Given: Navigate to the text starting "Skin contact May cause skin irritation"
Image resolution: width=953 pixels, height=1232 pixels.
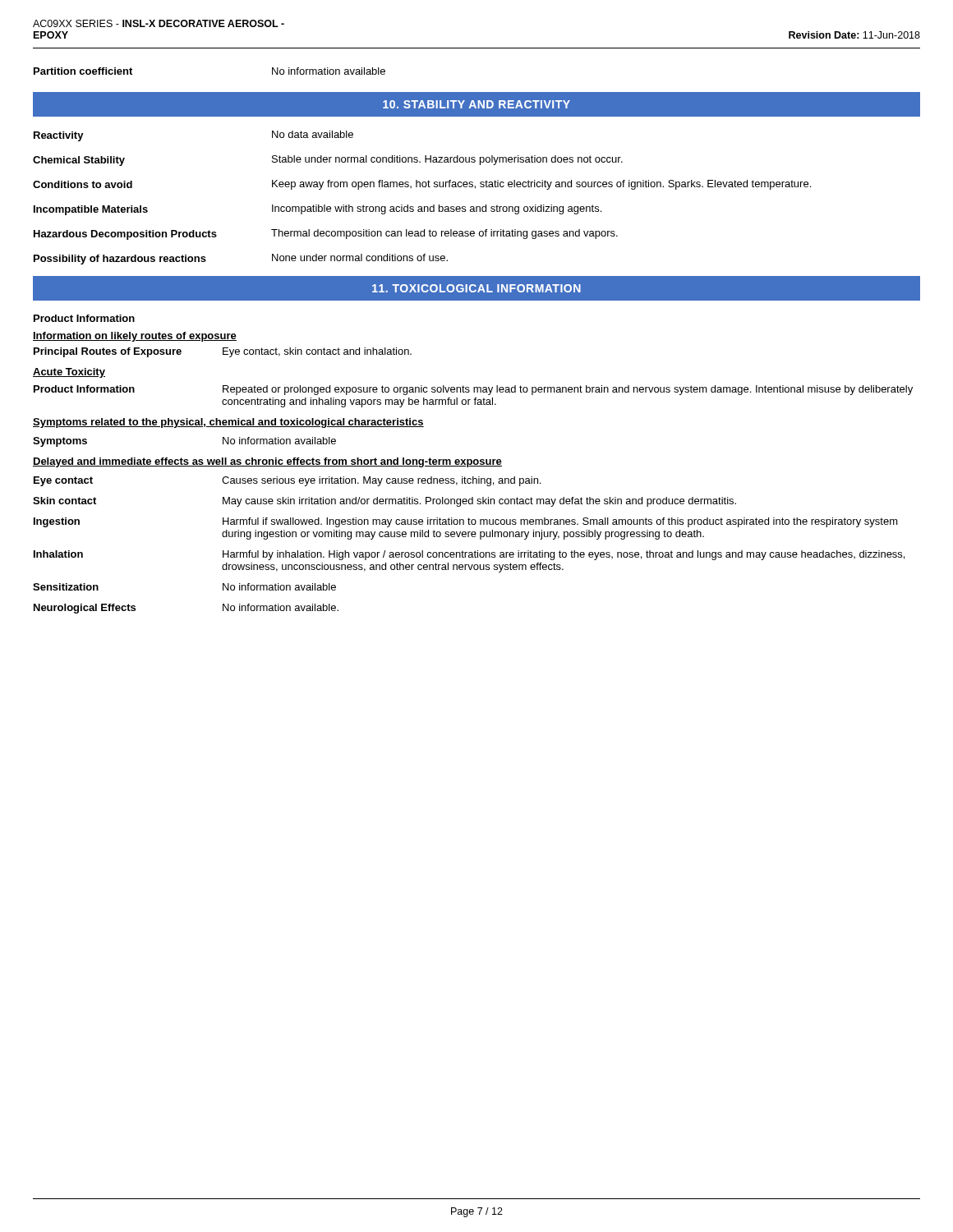Looking at the screenshot, I should pos(476,501).
